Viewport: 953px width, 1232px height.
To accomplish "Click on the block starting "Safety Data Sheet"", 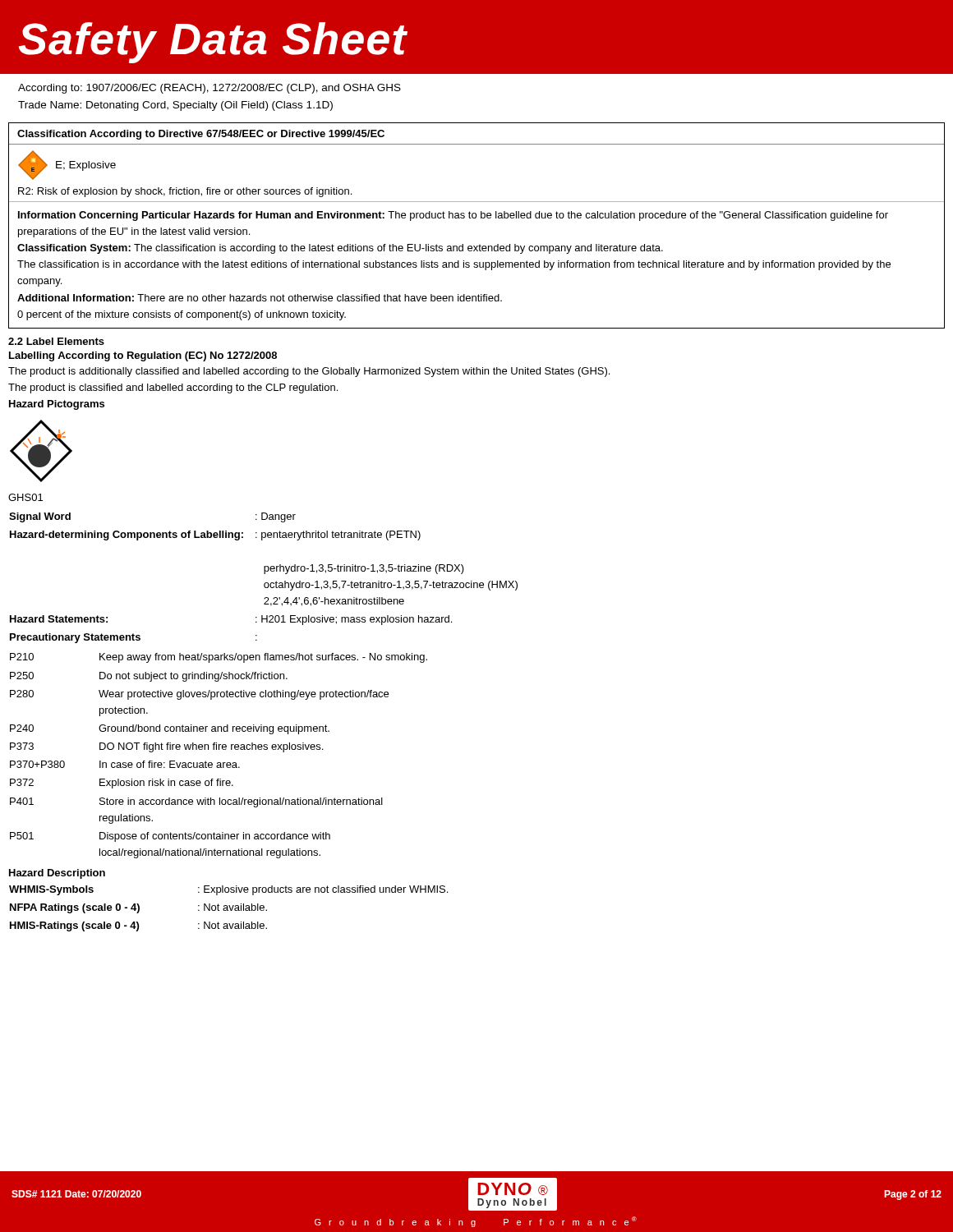I will point(213,43).
